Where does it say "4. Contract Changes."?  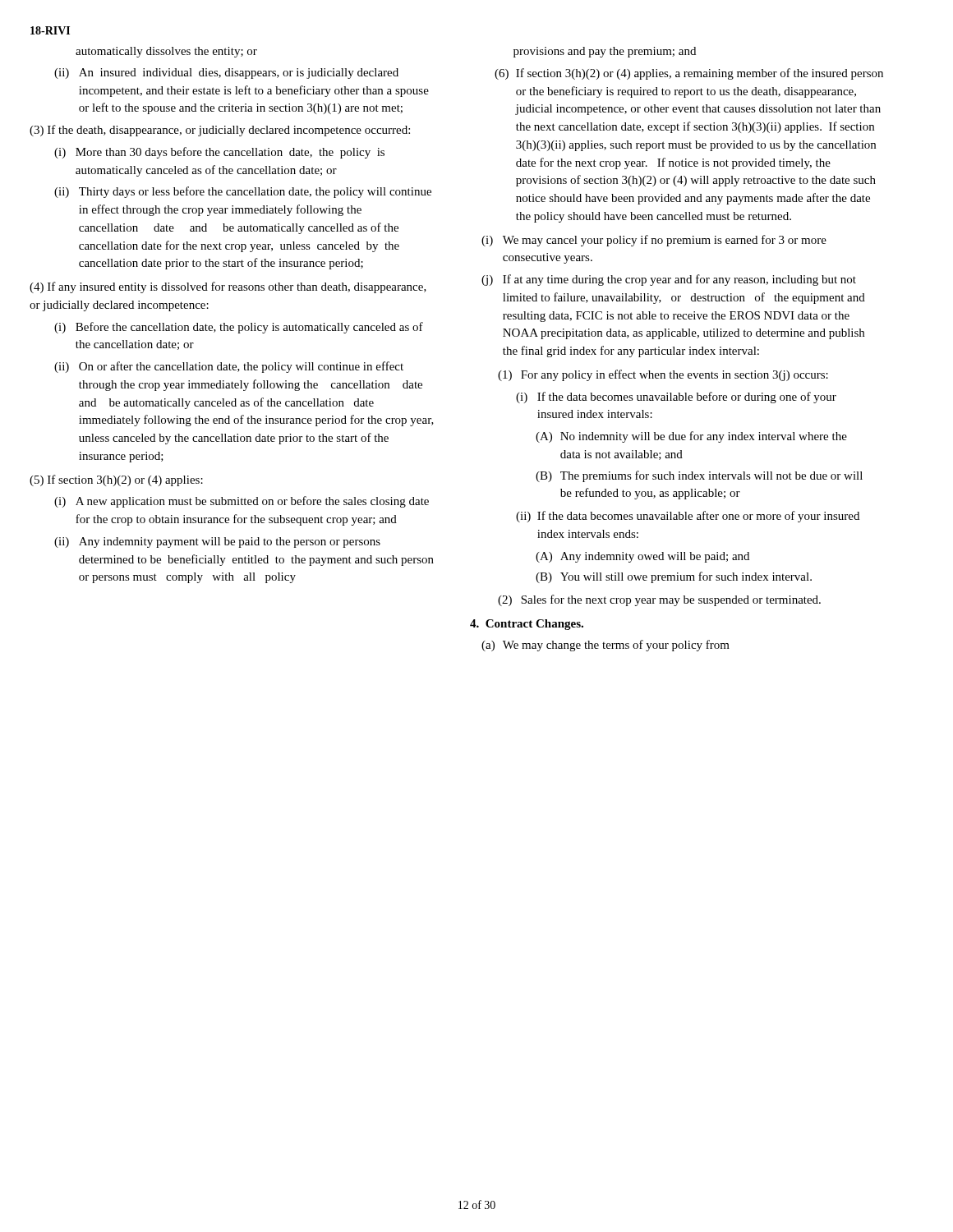click(x=527, y=623)
